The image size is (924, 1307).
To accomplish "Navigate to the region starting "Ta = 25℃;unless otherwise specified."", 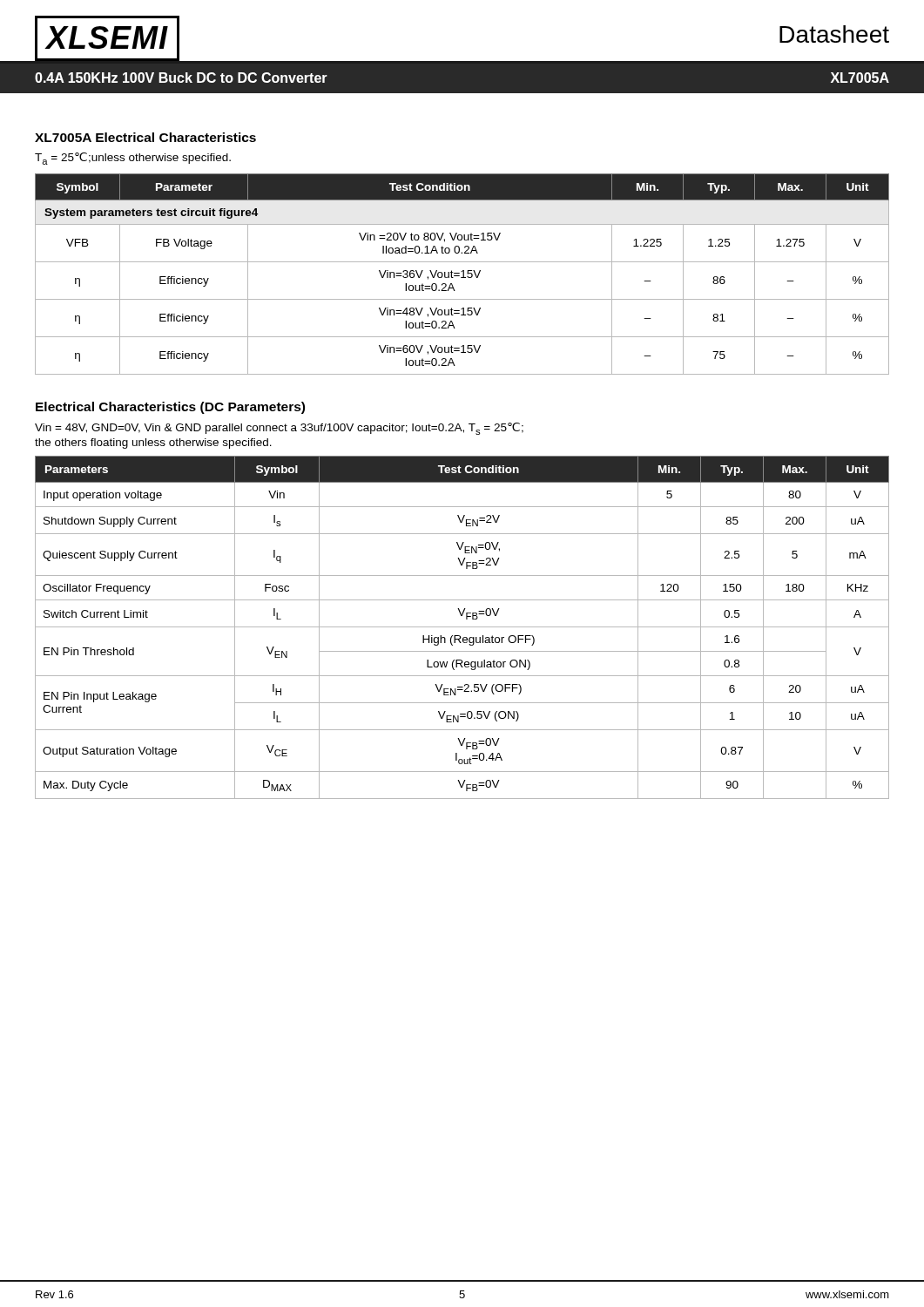I will pyautogui.click(x=133, y=158).
